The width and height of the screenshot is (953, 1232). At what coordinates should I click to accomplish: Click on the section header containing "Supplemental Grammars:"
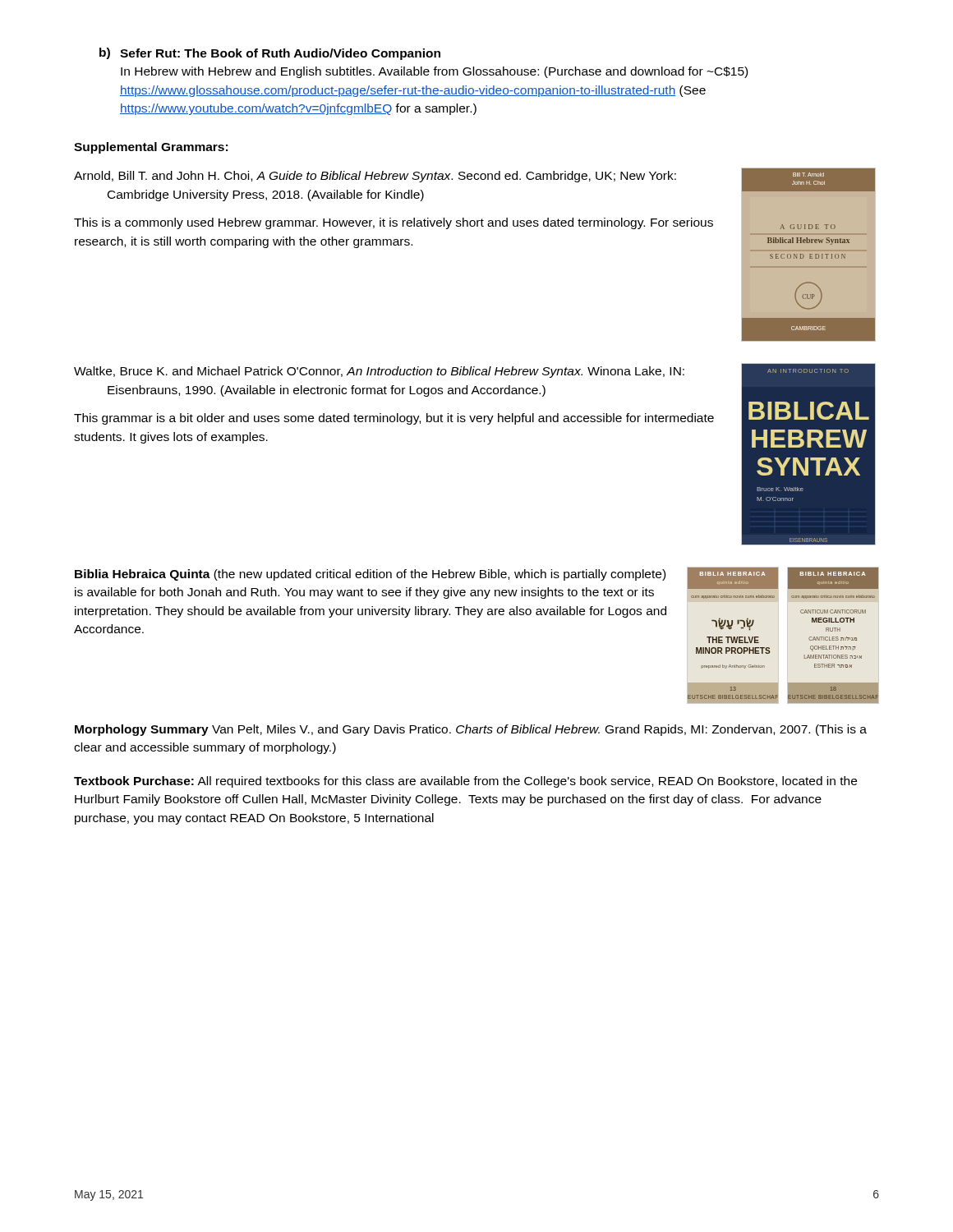(151, 146)
